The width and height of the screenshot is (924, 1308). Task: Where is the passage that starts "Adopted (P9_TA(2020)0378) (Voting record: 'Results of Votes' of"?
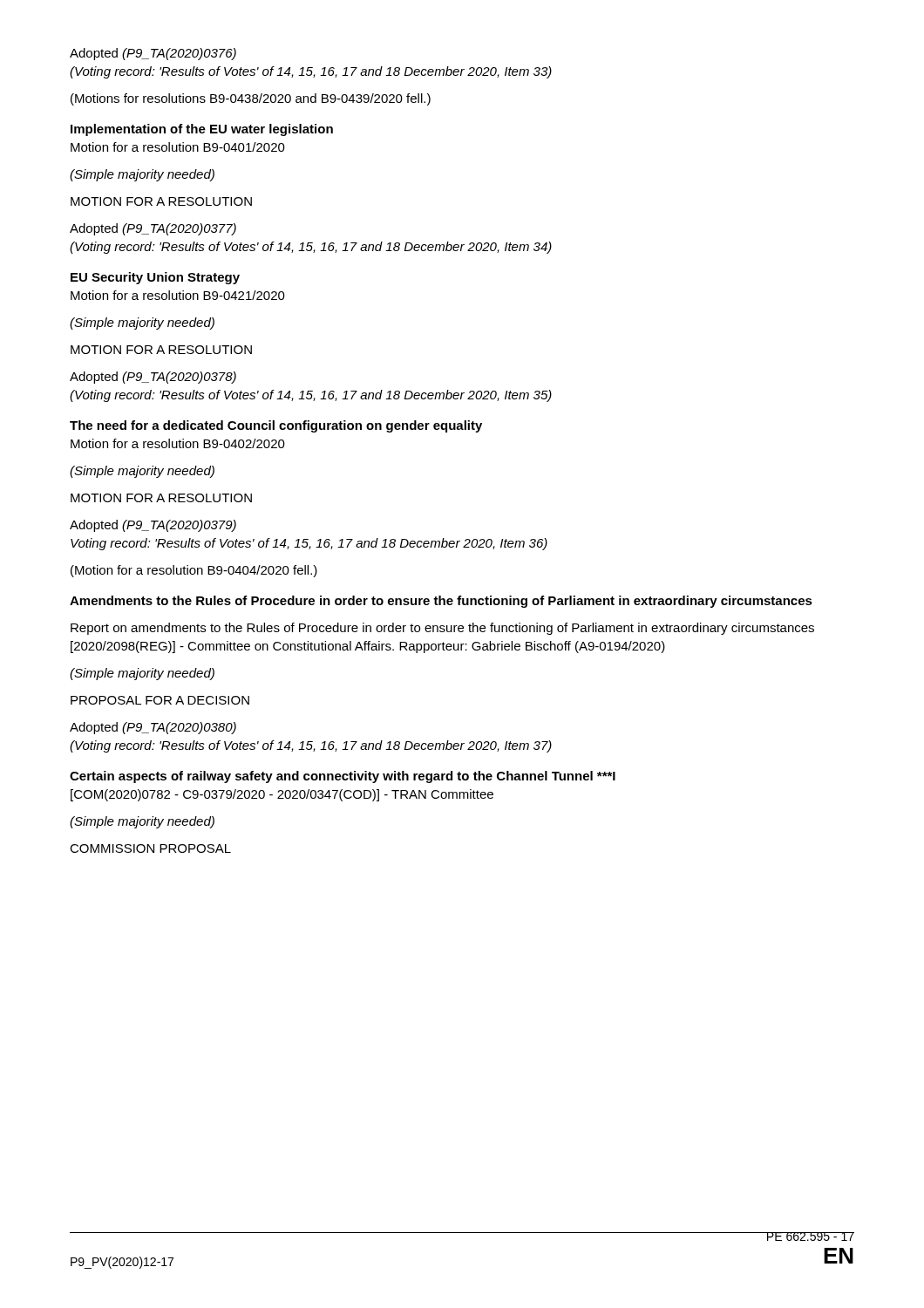click(462, 385)
